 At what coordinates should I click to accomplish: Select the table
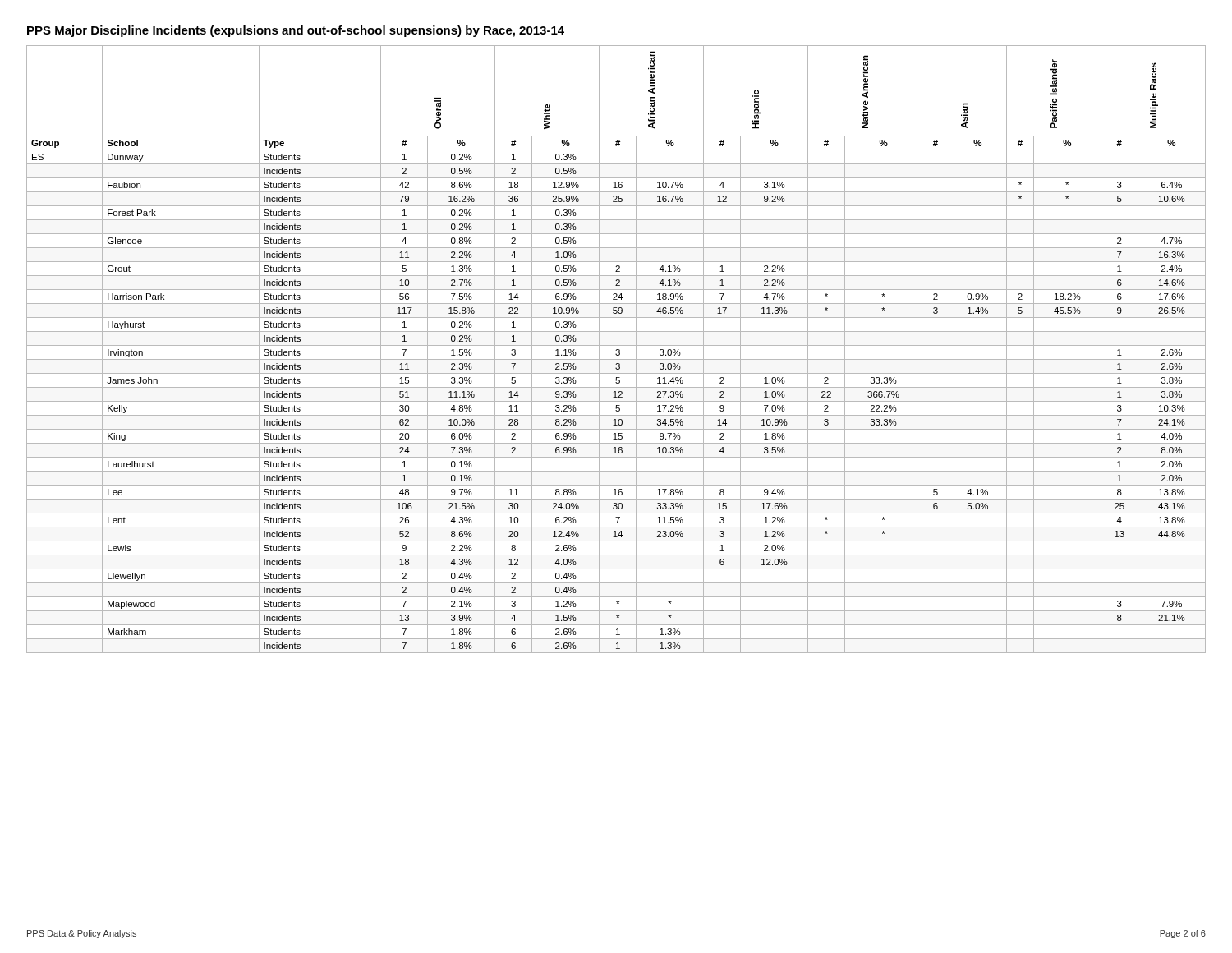(x=616, y=349)
